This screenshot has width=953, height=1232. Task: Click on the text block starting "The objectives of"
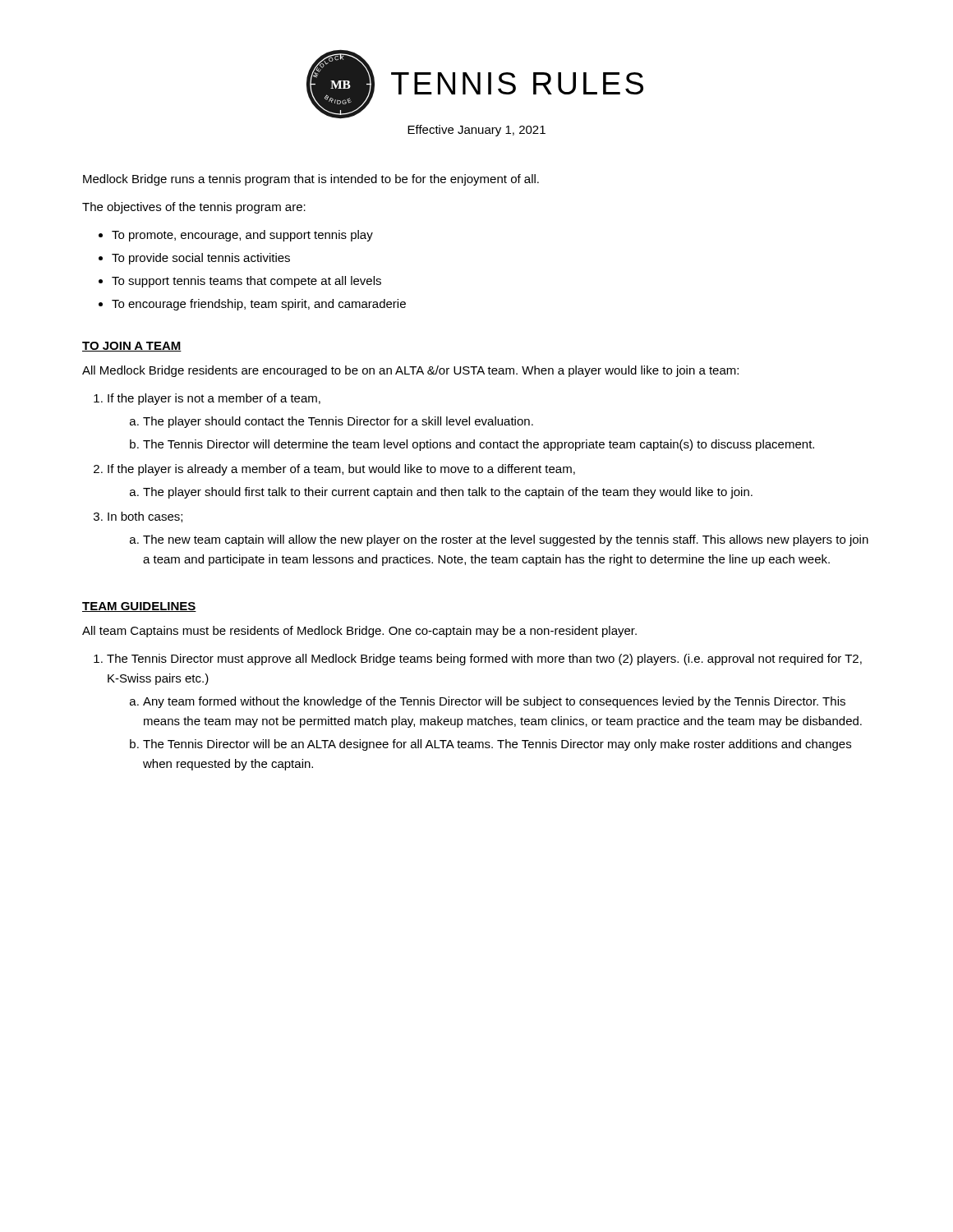click(194, 207)
